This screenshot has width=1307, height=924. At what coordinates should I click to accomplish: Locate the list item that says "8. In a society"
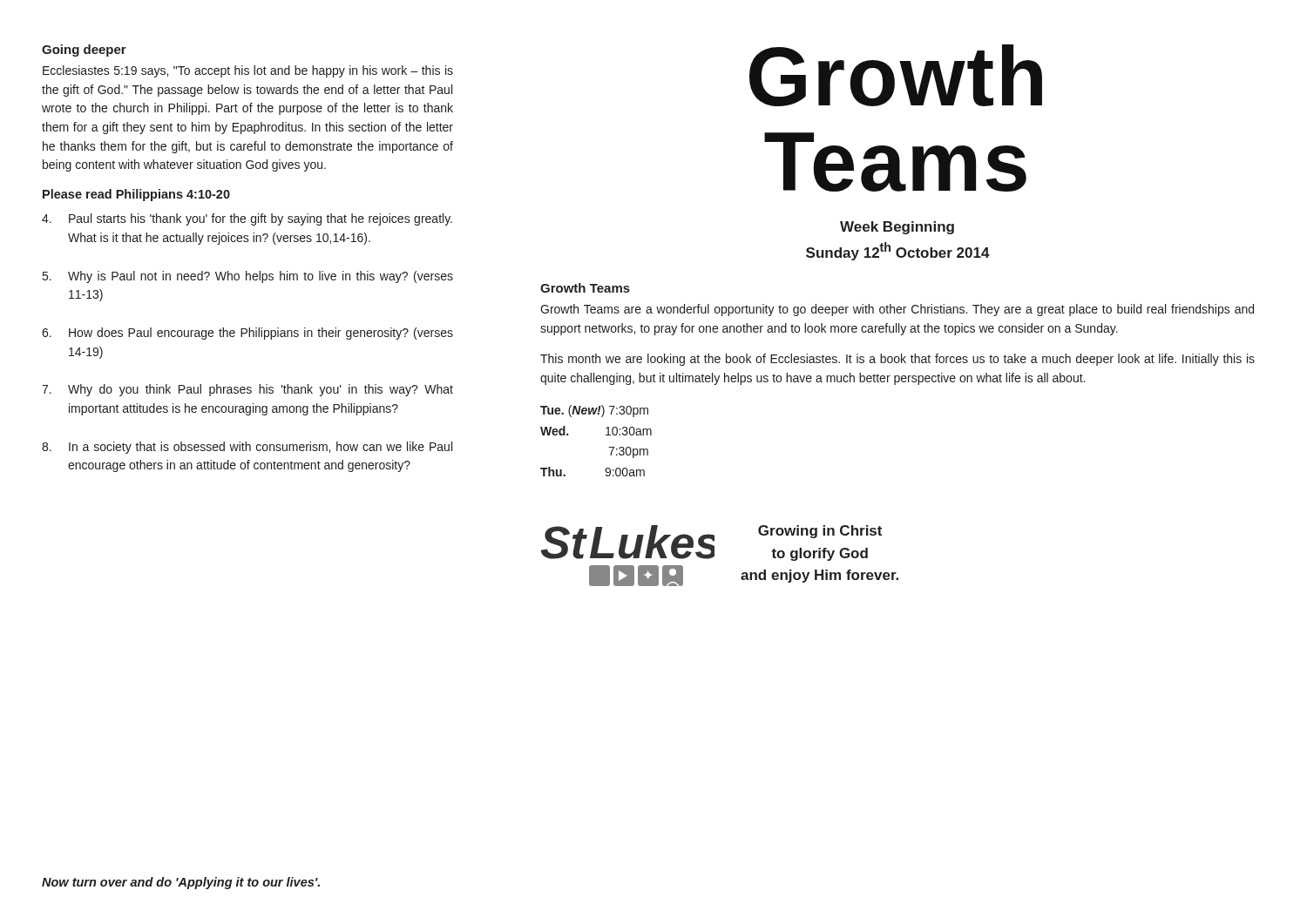247,457
